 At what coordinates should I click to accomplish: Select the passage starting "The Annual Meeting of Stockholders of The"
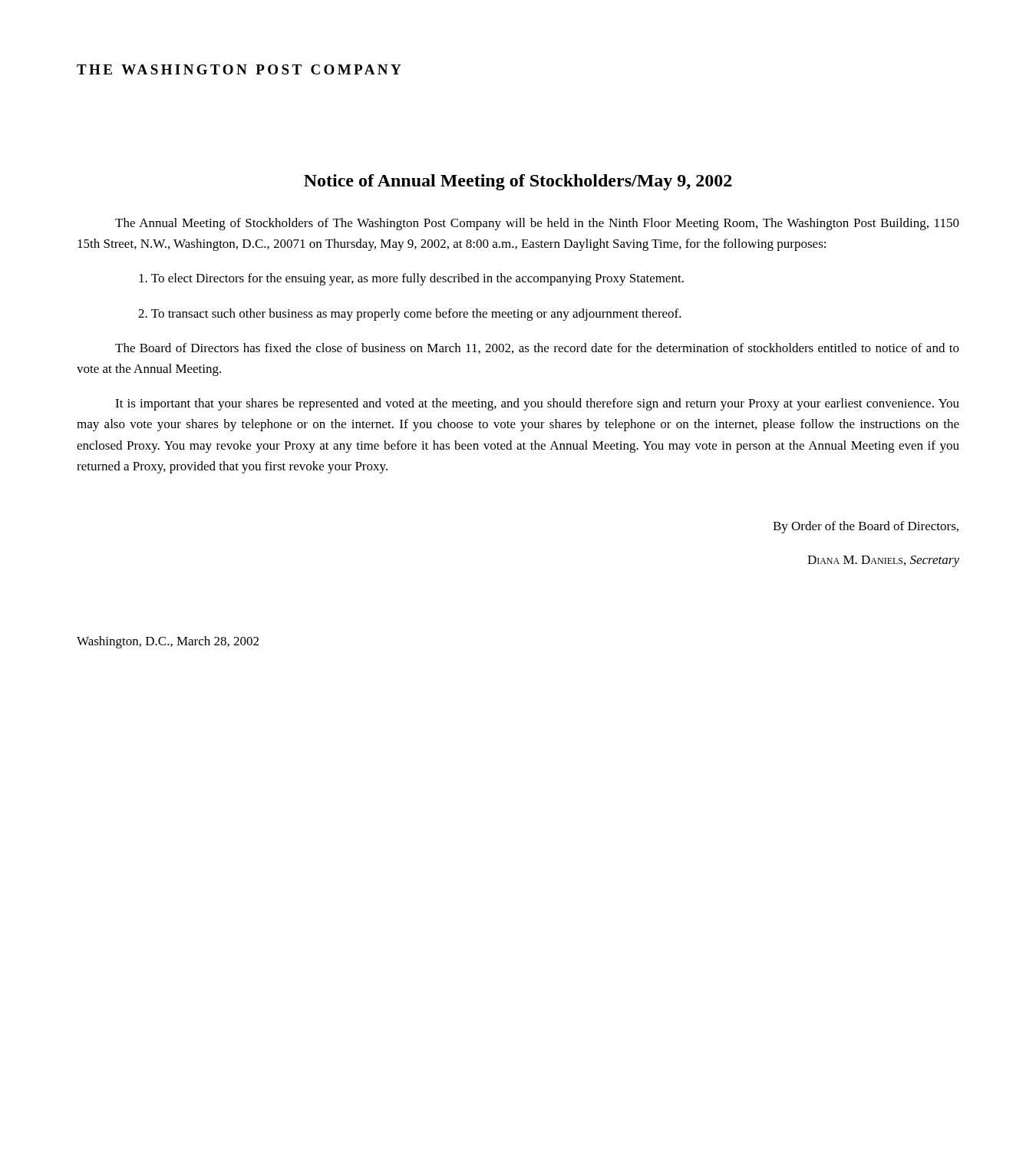[518, 233]
